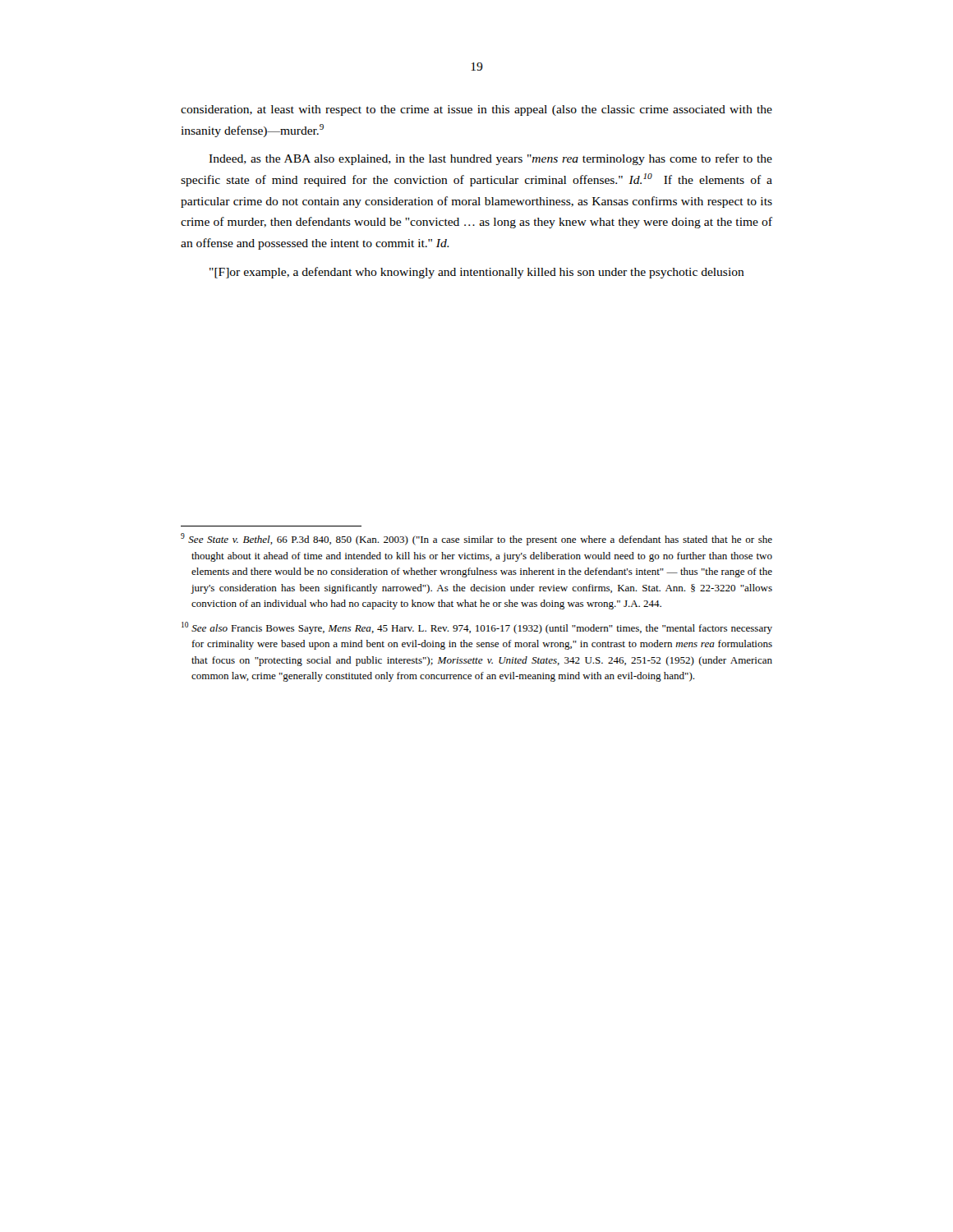Locate the block of text that opens with ""[F]or example, a defendant who"
953x1232 pixels.
coord(476,271)
